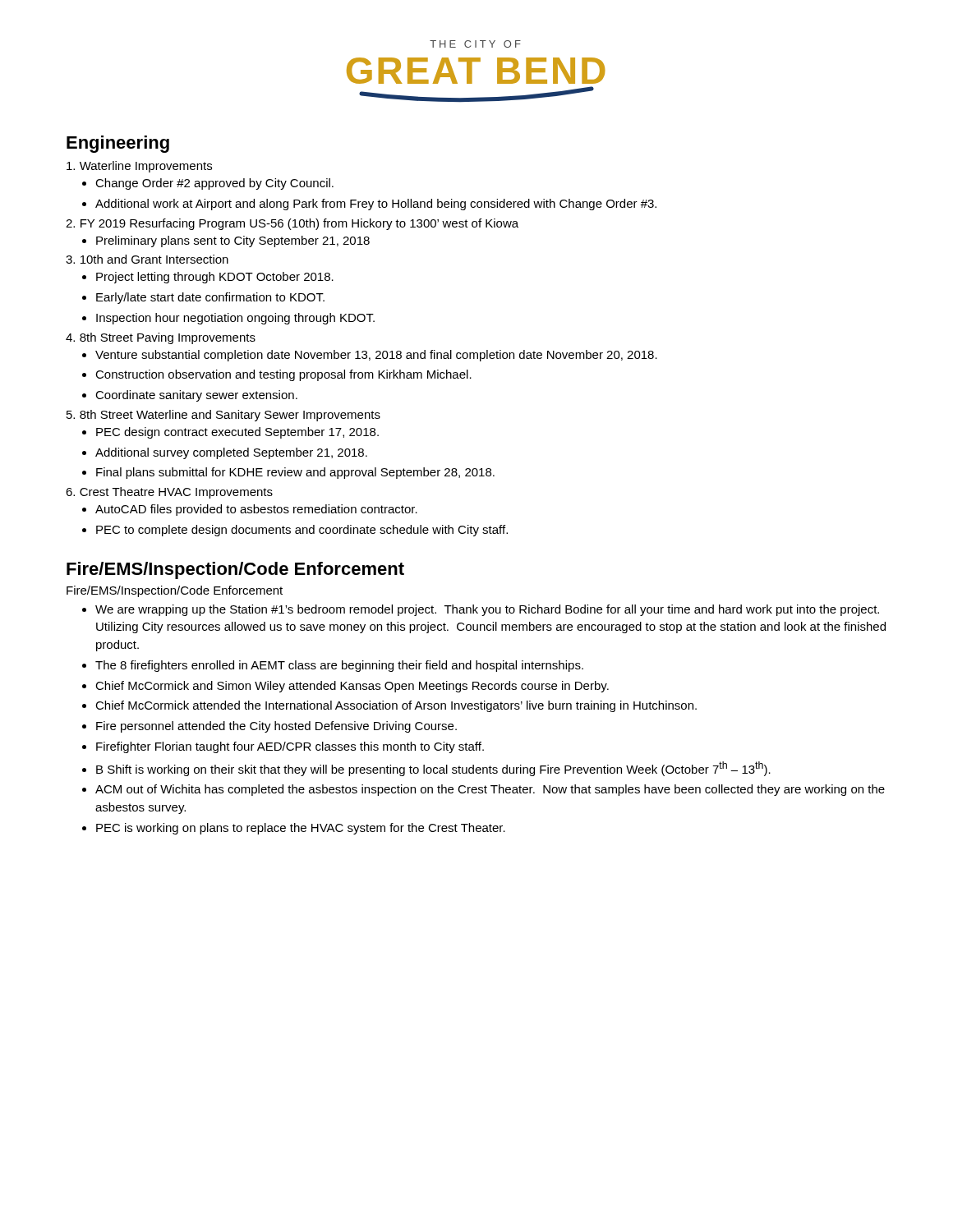Navigate to the element starting "Early/late start date"
Screen dimensions: 1232x953
pos(210,297)
